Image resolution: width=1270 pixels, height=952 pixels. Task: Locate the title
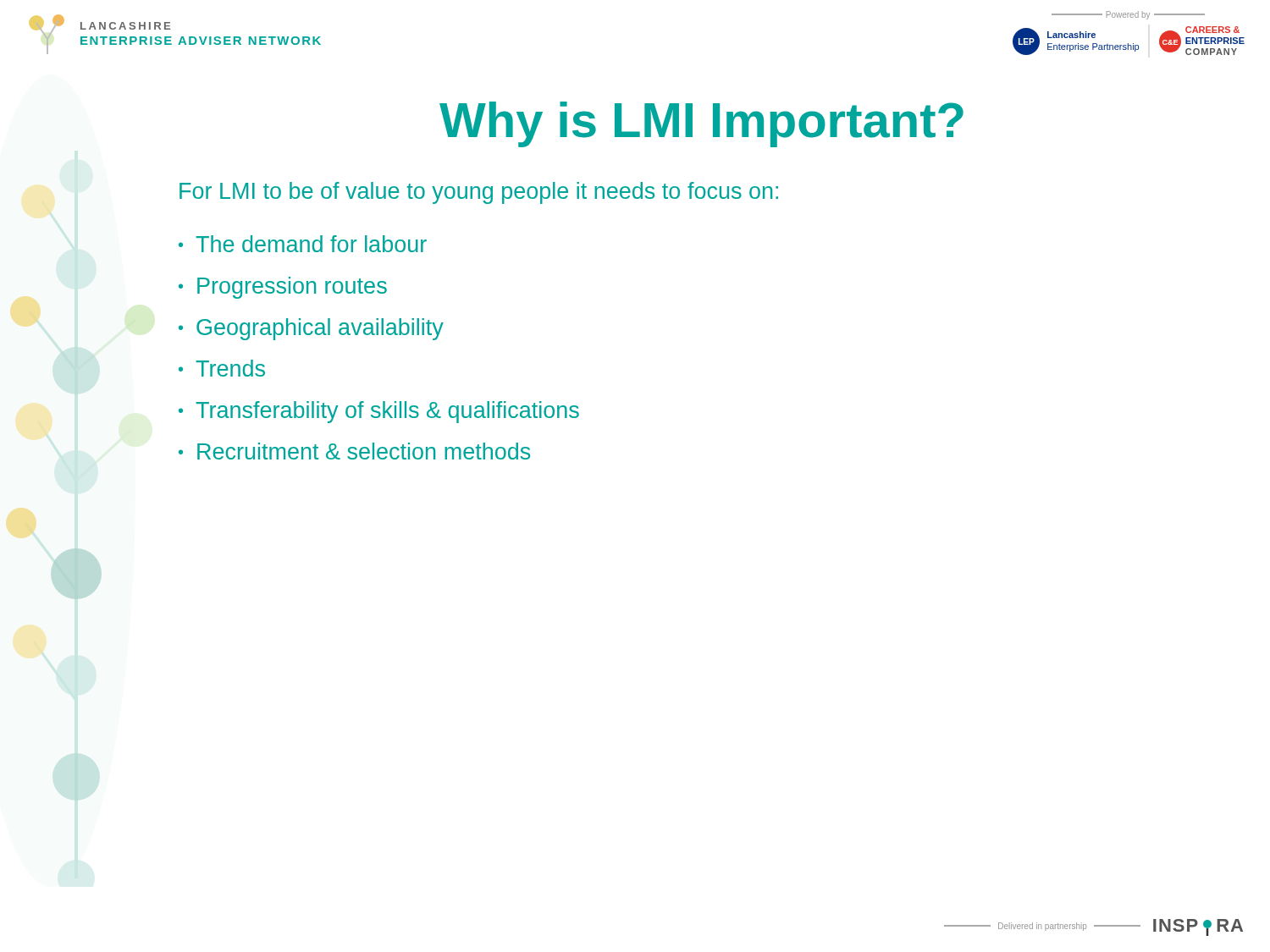tap(703, 120)
